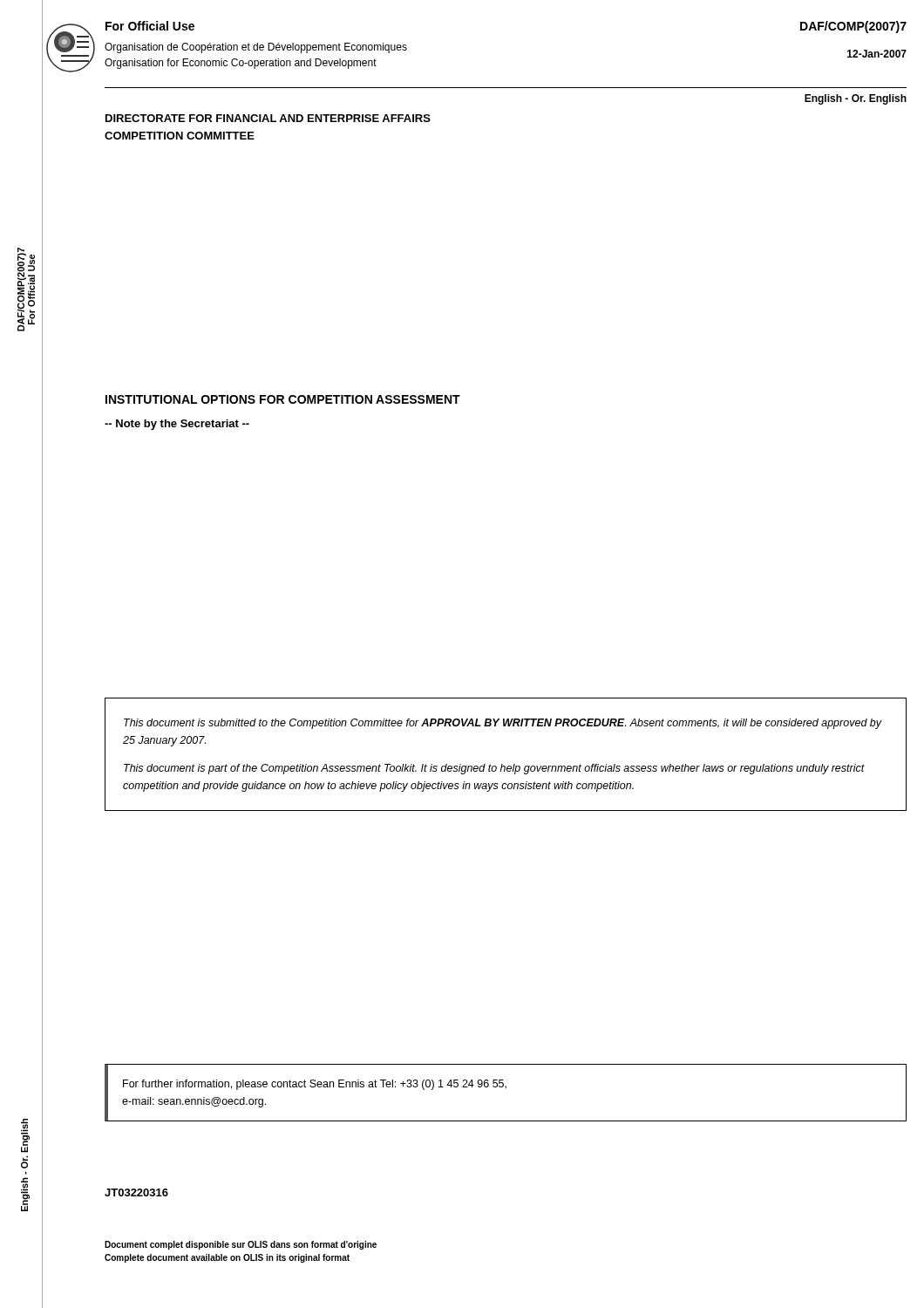Click where it says "Note by the Secretariat --"
This screenshot has width=924, height=1308.
[177, 423]
